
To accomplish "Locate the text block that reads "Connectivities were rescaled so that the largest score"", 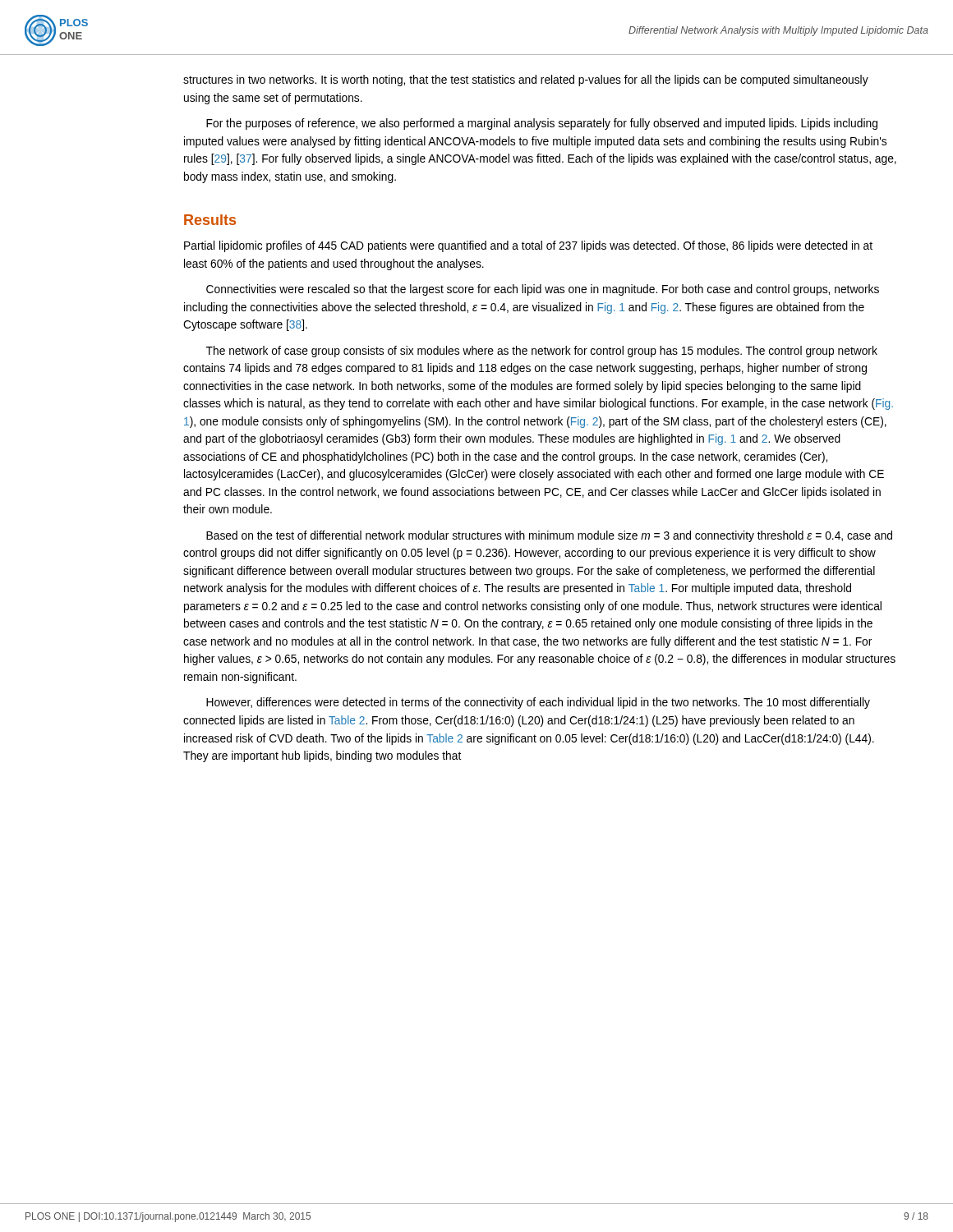I will click(531, 307).
